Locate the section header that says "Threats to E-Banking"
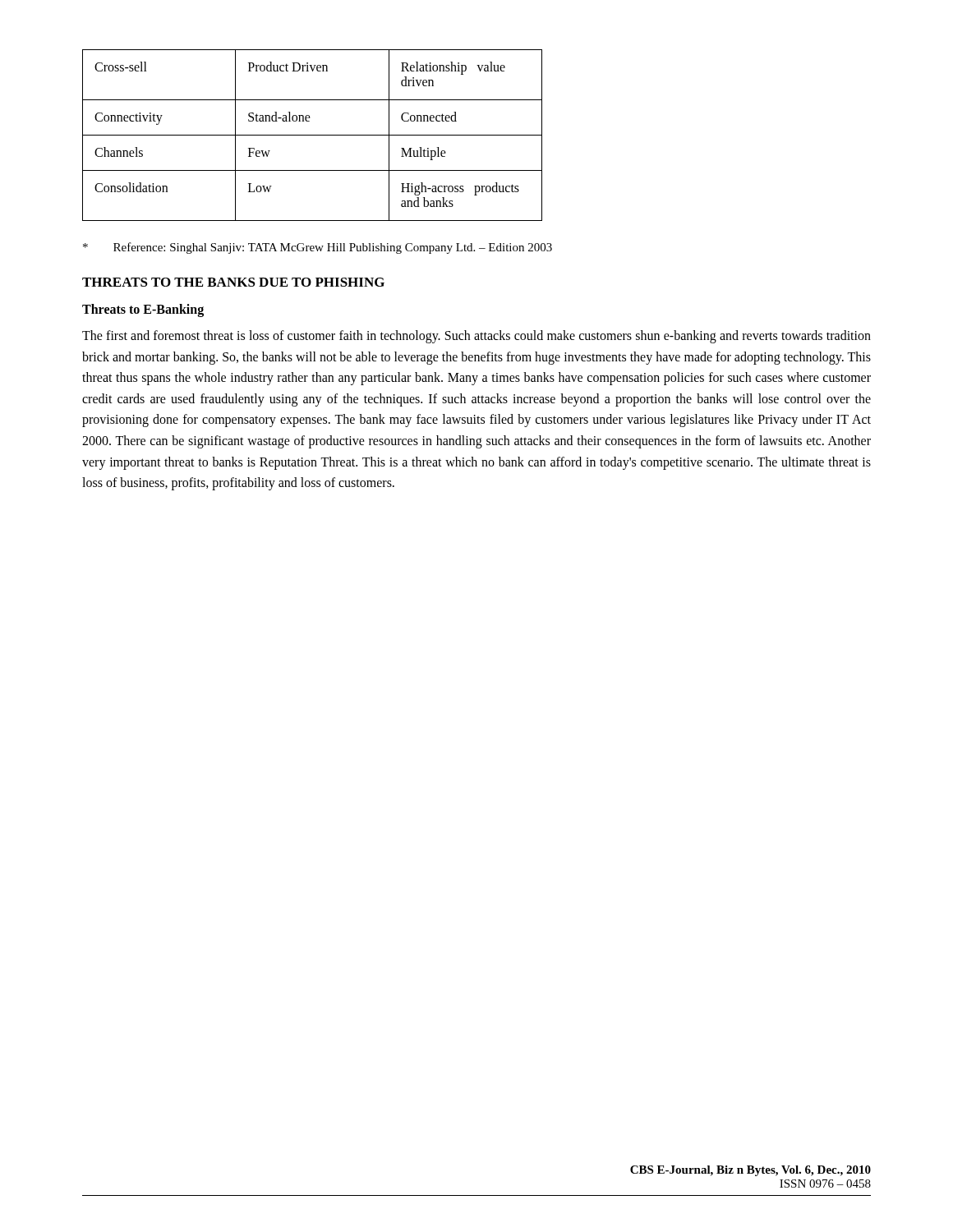The image size is (953, 1232). coord(143,309)
